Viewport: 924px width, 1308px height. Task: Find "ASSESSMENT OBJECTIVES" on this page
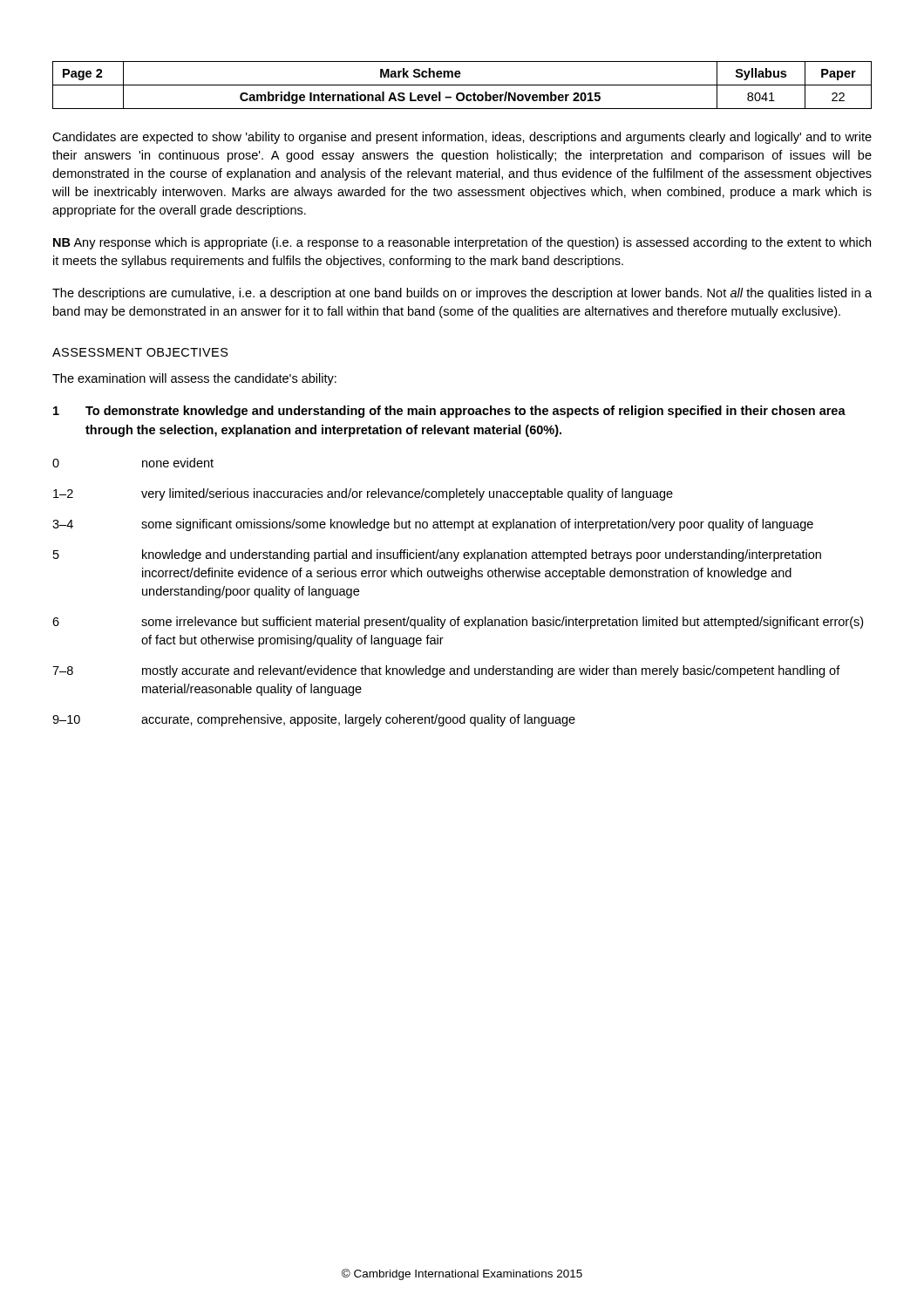pos(140,352)
